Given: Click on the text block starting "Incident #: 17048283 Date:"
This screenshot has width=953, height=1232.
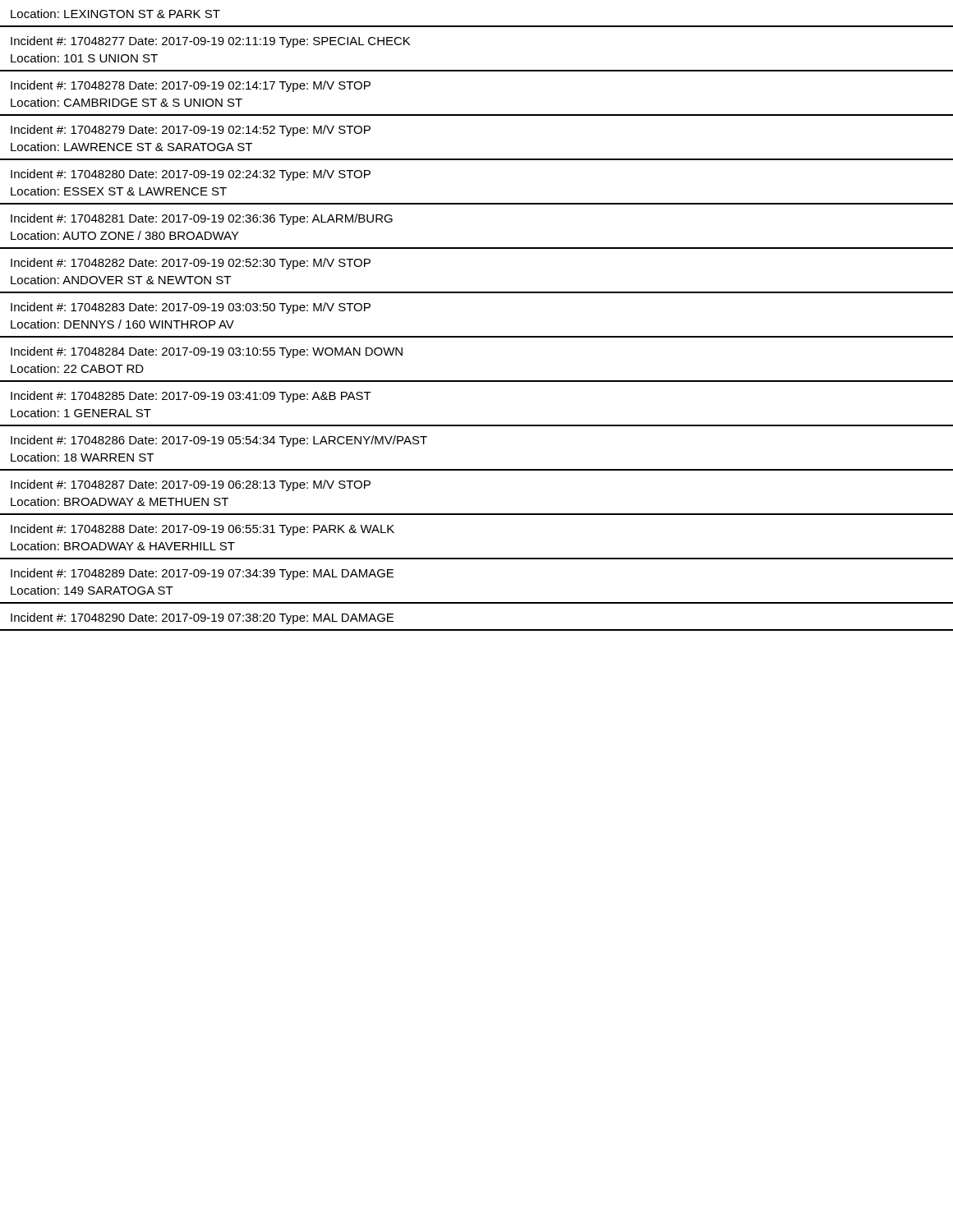Looking at the screenshot, I should [x=191, y=308].
